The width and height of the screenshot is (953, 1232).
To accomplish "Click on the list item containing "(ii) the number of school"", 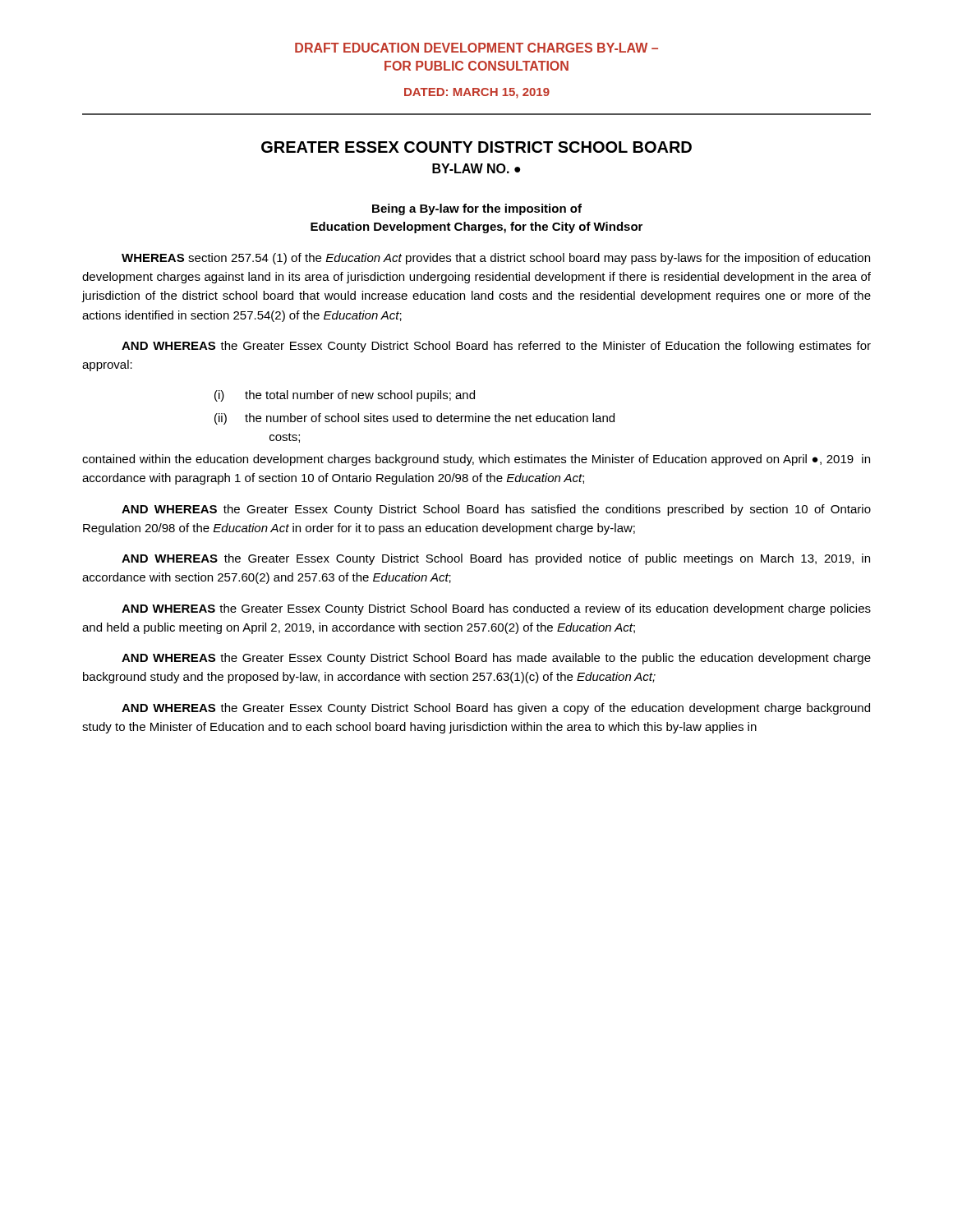I will (542, 427).
